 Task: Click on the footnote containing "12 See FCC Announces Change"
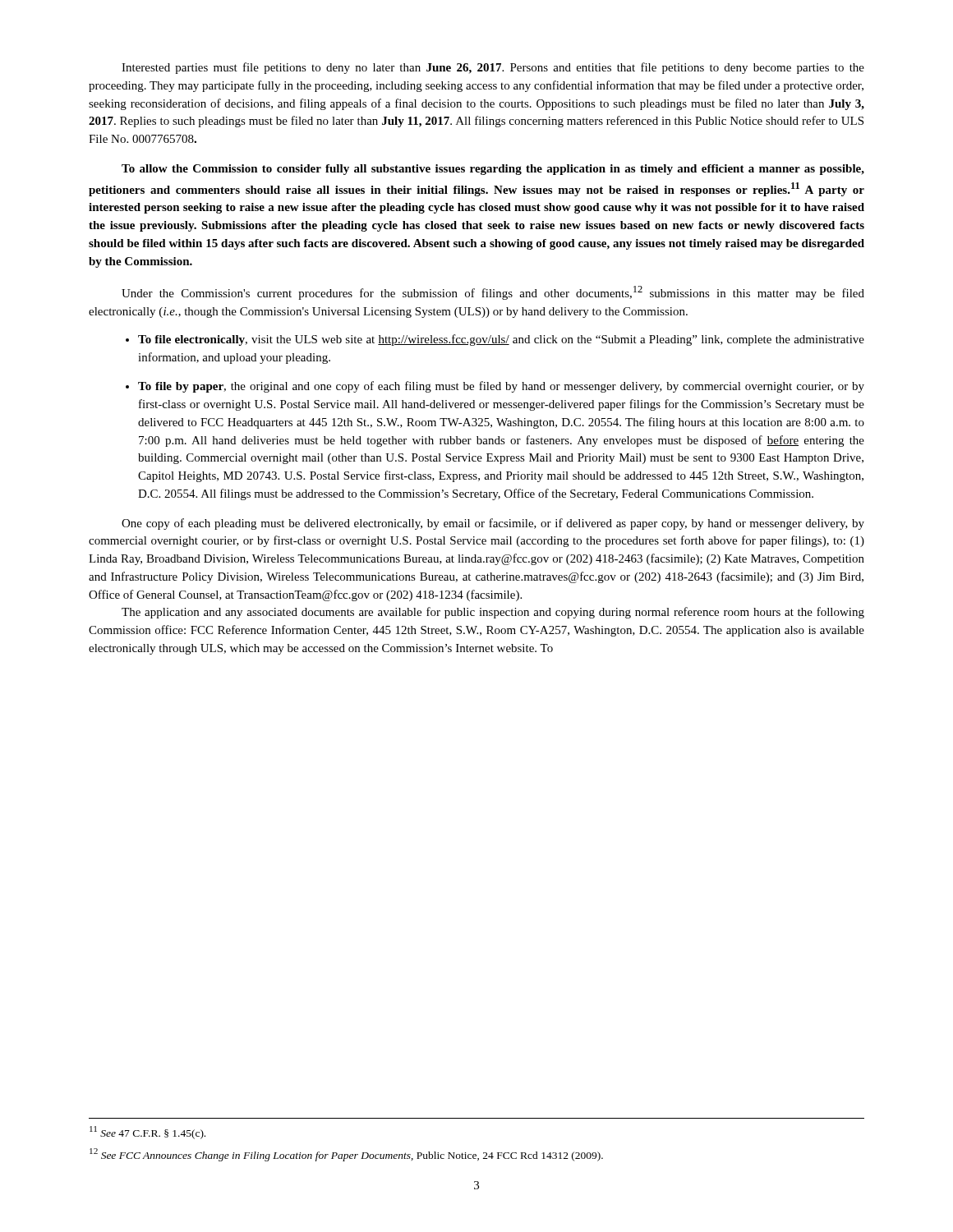coord(476,1154)
